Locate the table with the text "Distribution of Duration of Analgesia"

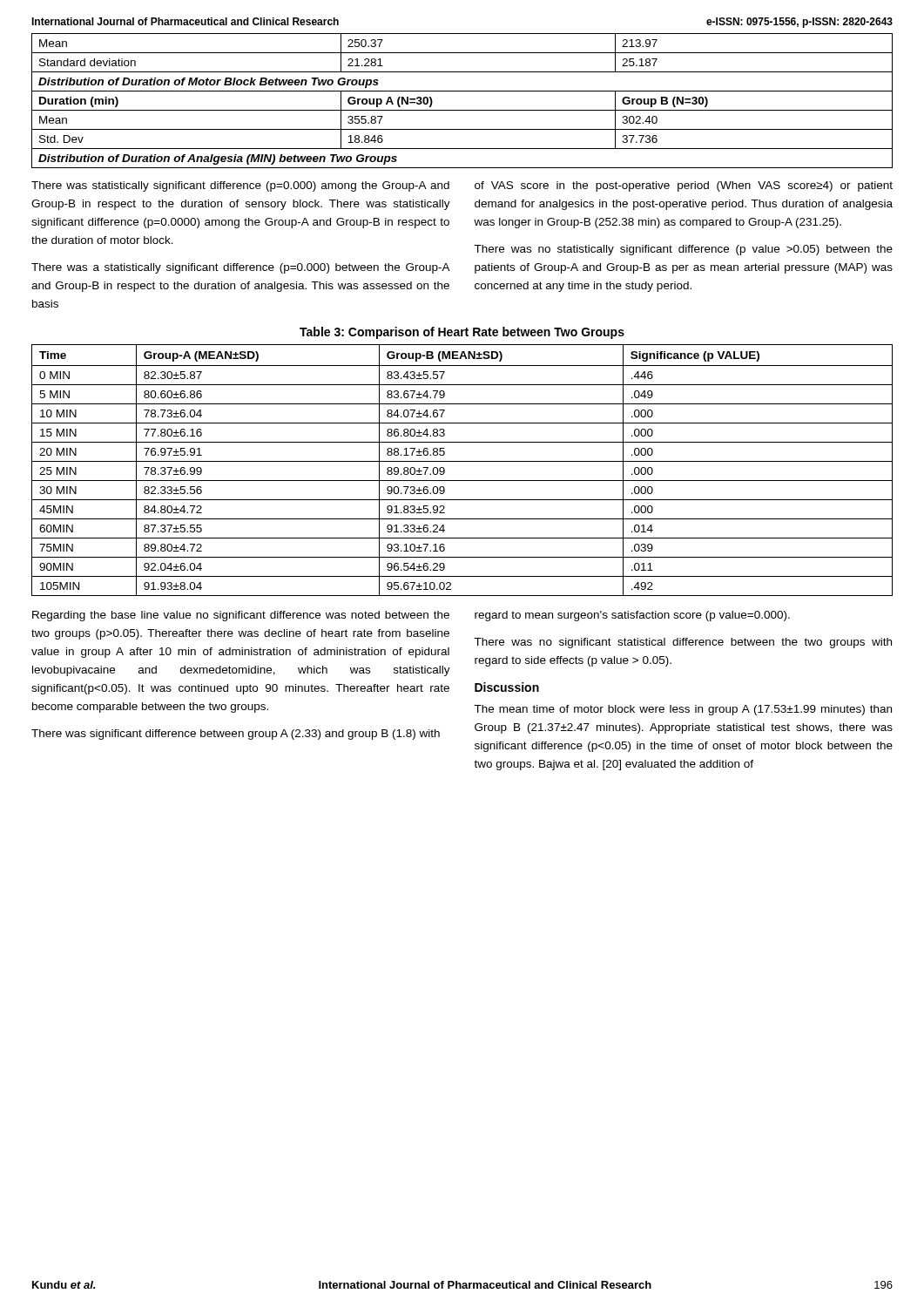(x=462, y=101)
